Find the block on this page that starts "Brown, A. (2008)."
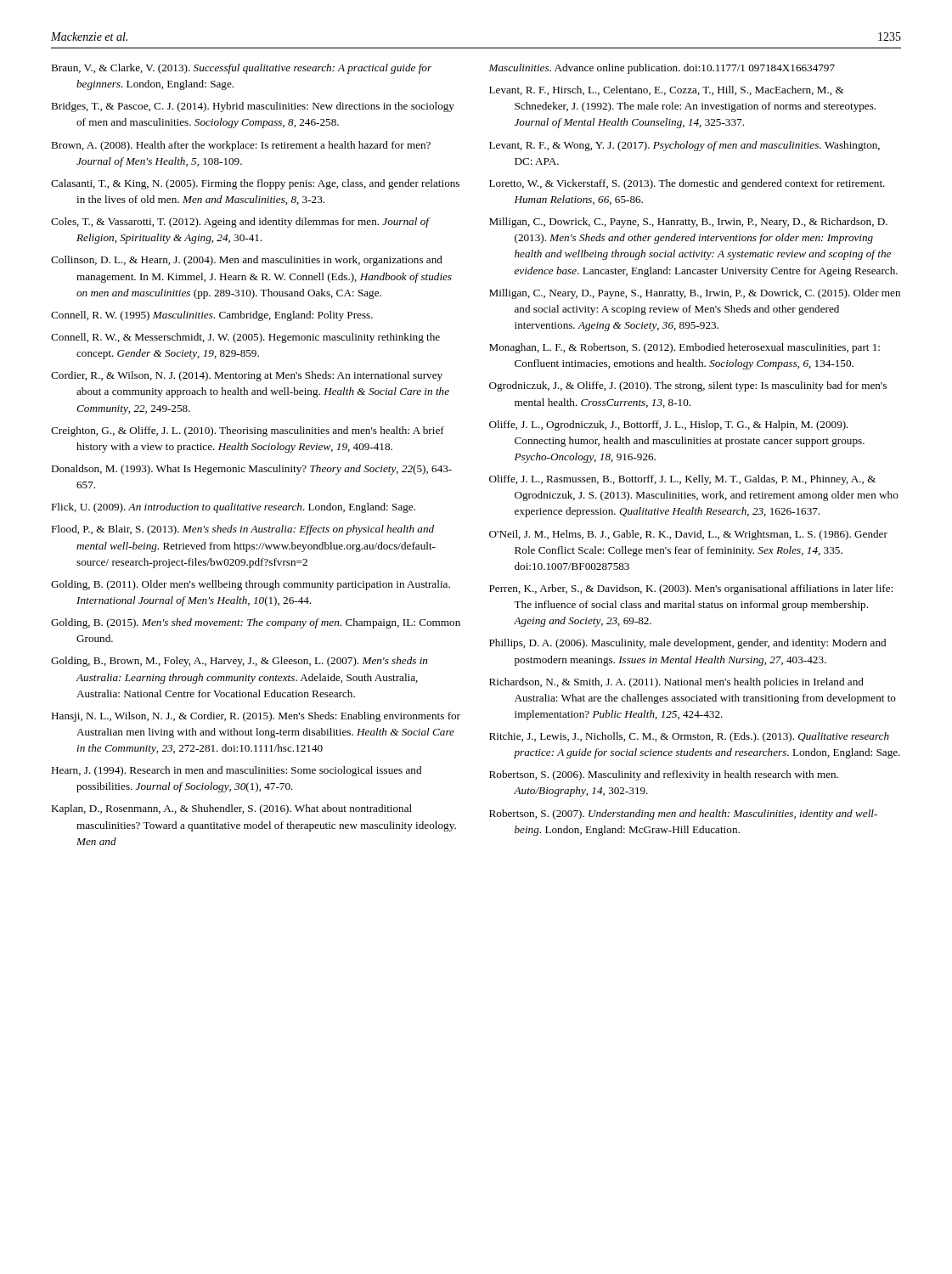 (241, 153)
